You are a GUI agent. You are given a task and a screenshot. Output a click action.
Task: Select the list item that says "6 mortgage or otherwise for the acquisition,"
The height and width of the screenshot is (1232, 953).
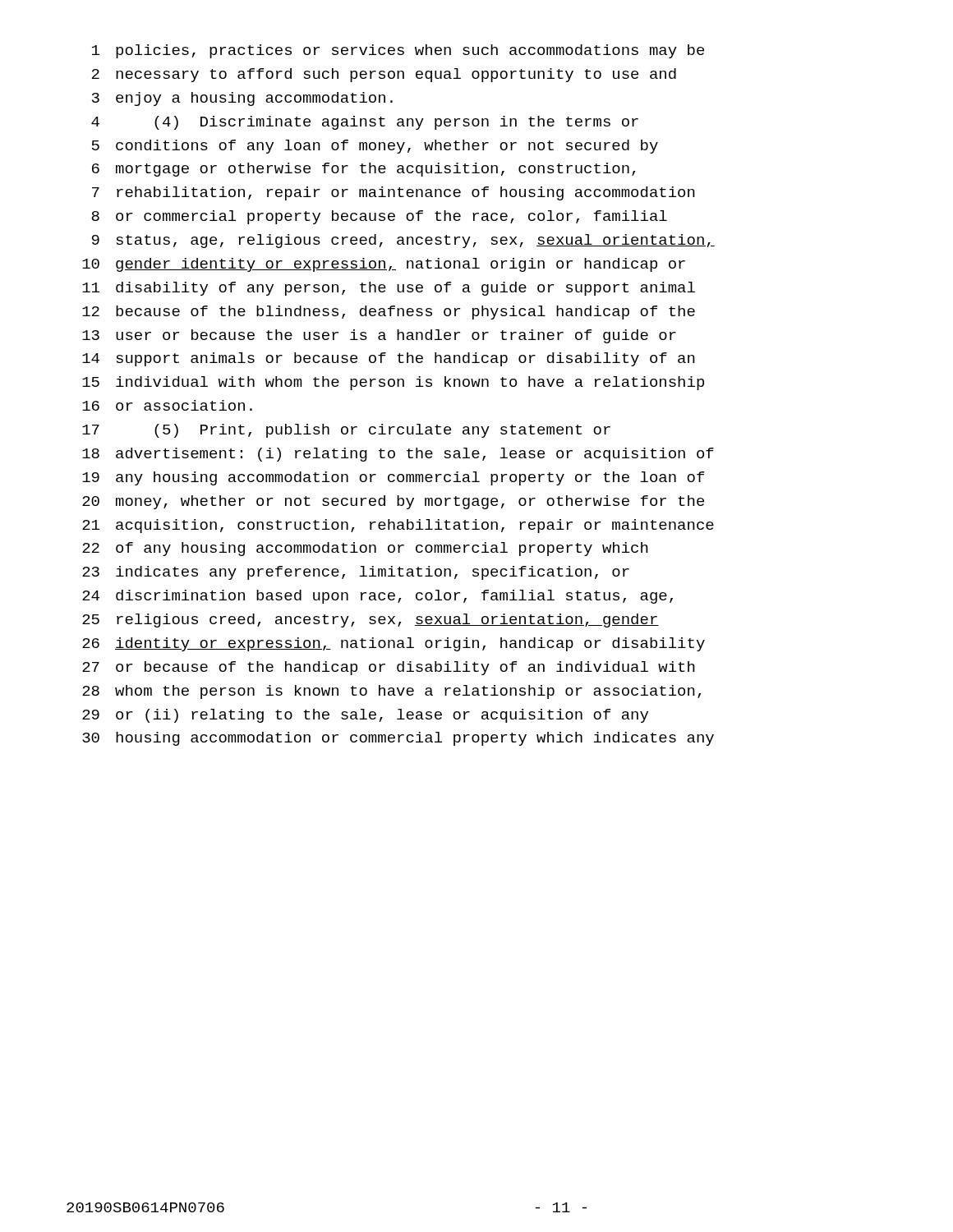pyautogui.click(x=353, y=170)
